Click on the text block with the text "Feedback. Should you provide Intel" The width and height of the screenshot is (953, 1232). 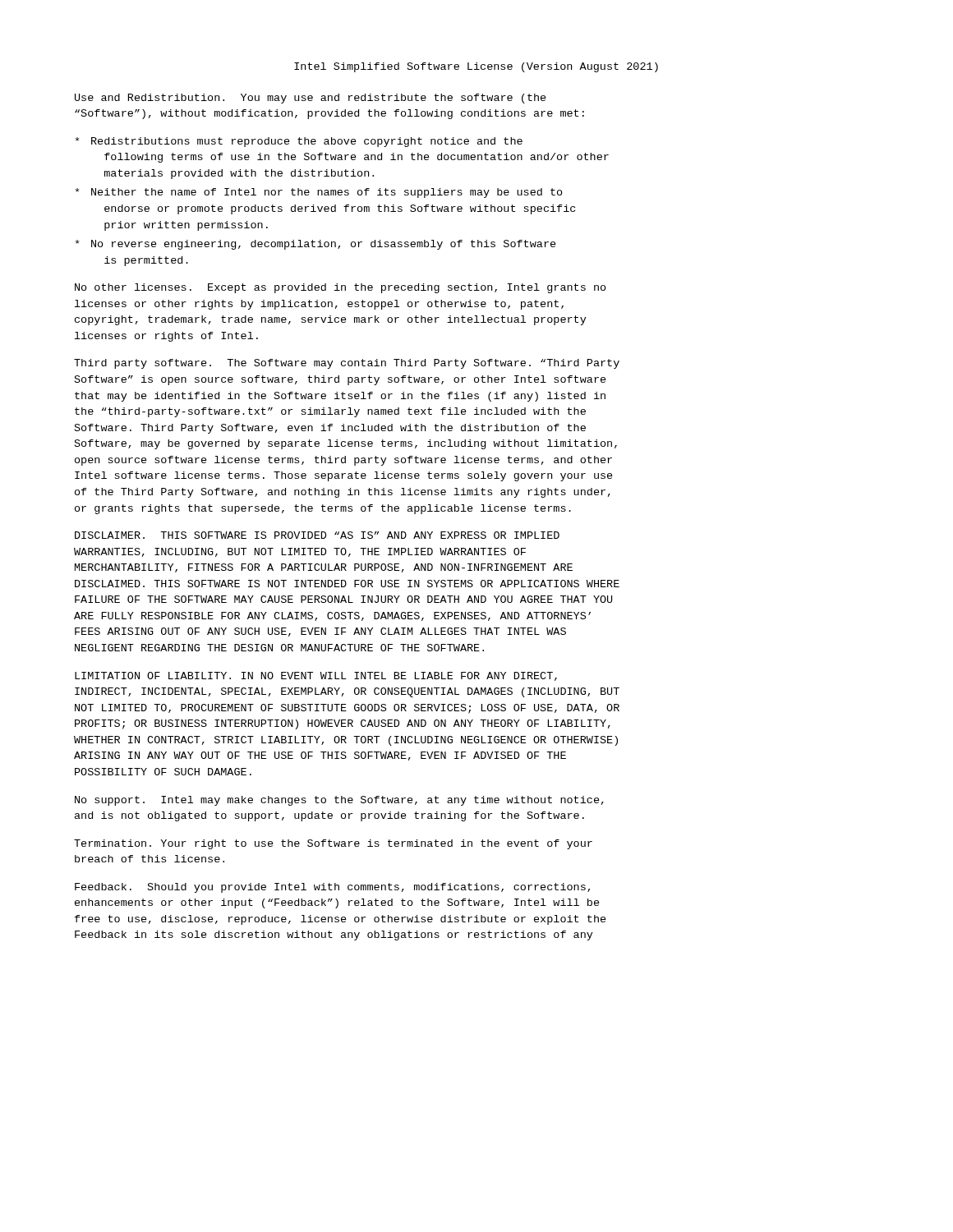click(x=340, y=911)
